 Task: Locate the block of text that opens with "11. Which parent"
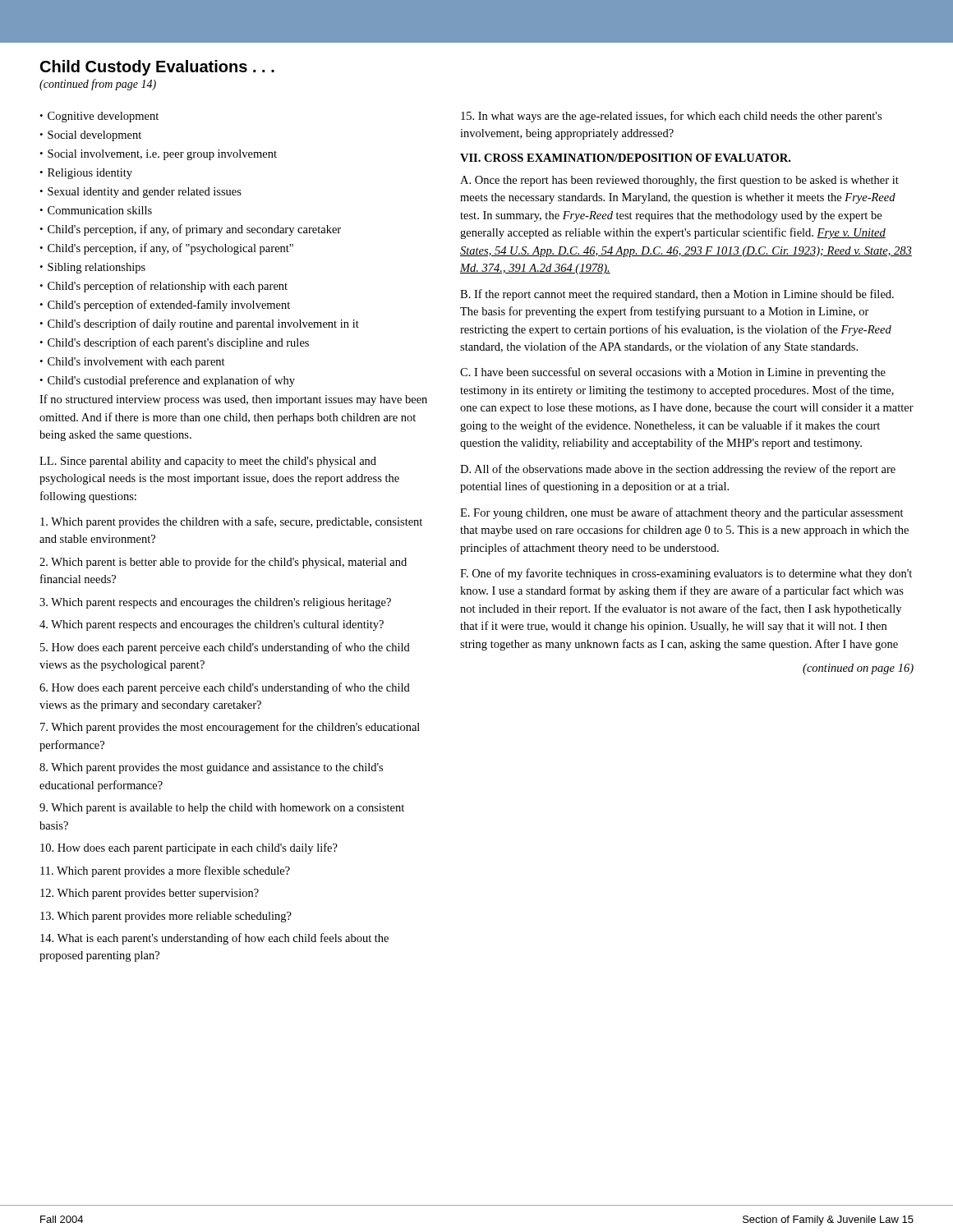(x=165, y=870)
